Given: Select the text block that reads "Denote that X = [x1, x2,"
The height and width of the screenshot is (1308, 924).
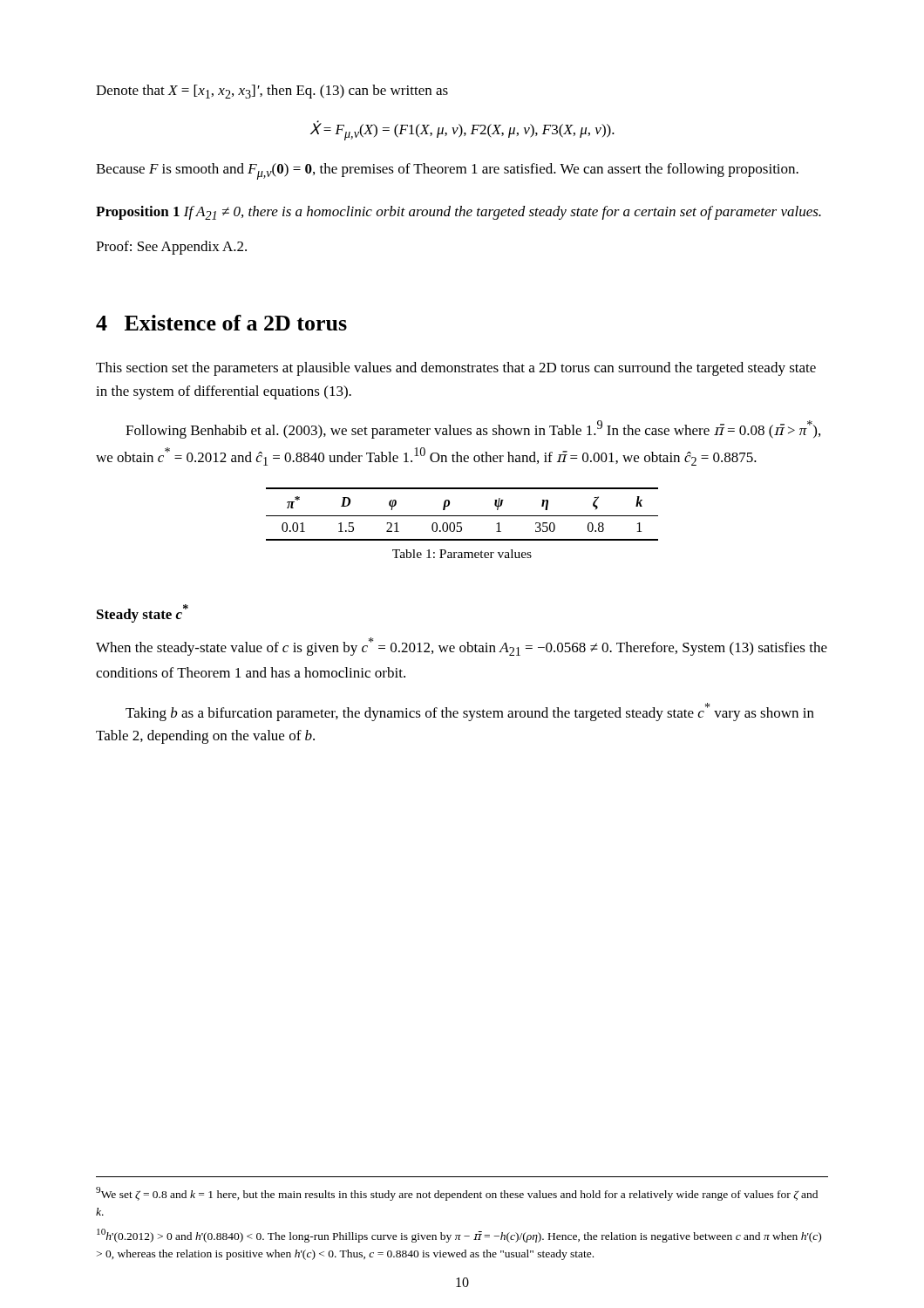Looking at the screenshot, I should (272, 92).
